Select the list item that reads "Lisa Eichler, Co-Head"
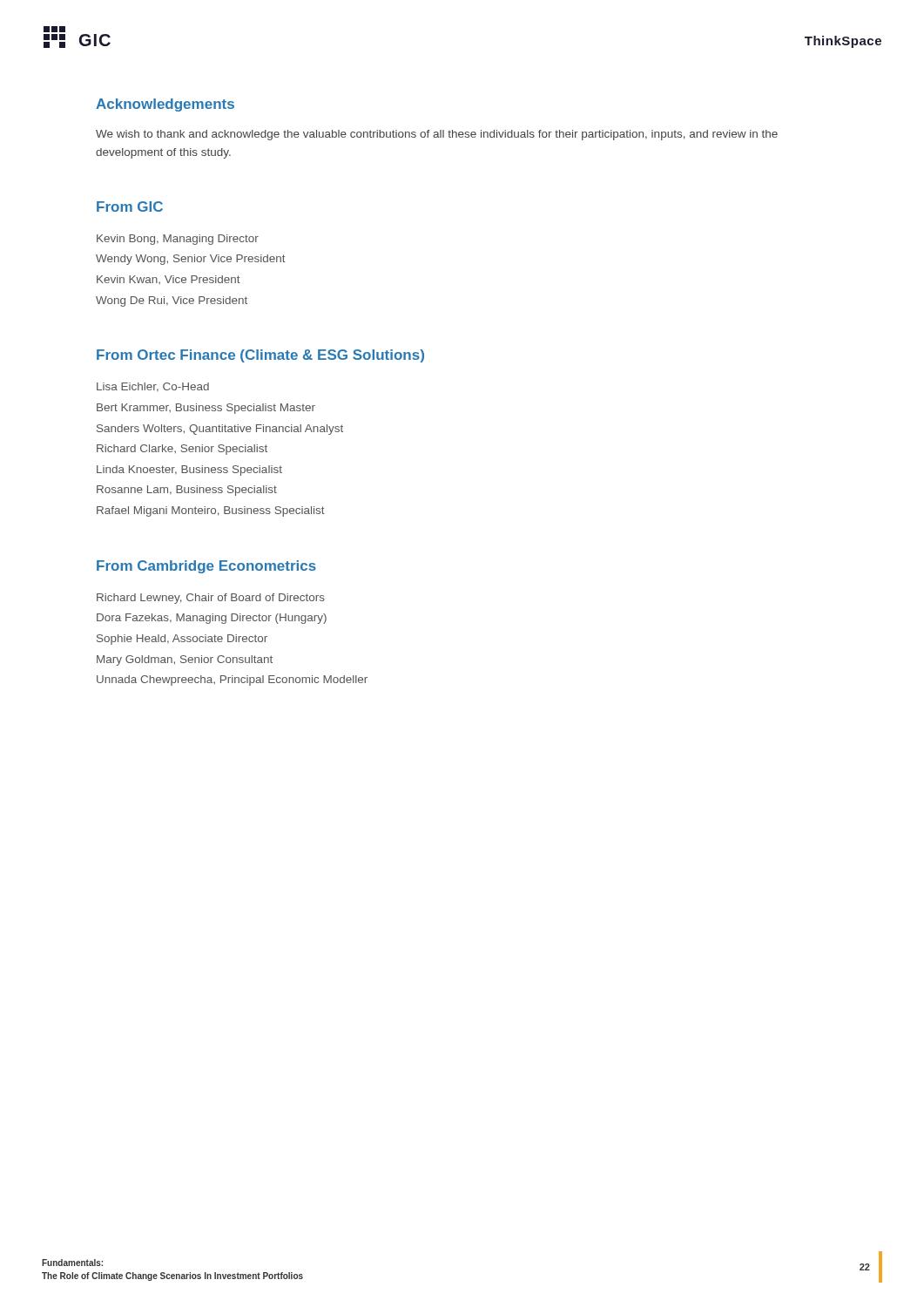 (153, 387)
